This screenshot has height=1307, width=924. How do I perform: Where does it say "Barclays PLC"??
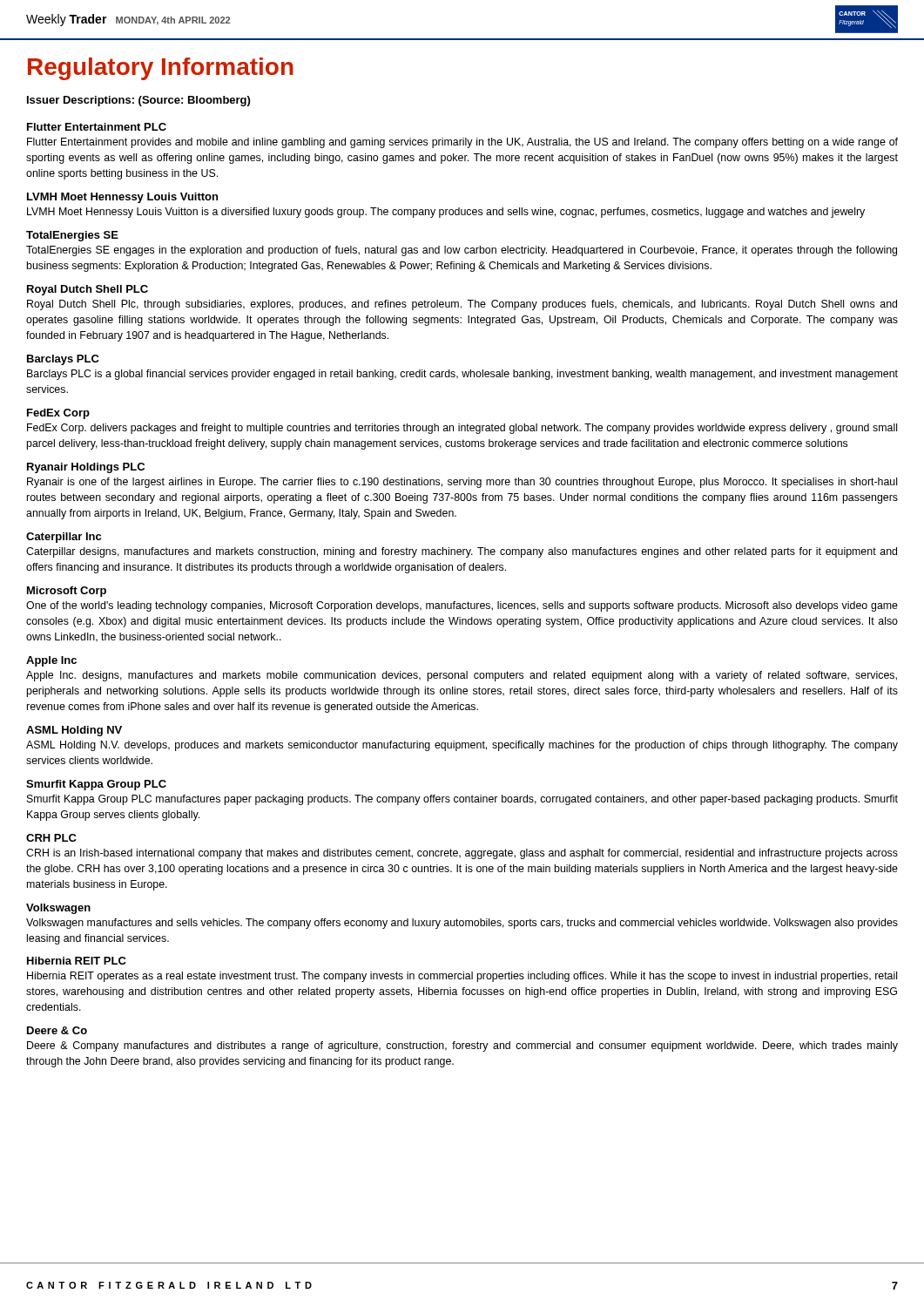(63, 358)
